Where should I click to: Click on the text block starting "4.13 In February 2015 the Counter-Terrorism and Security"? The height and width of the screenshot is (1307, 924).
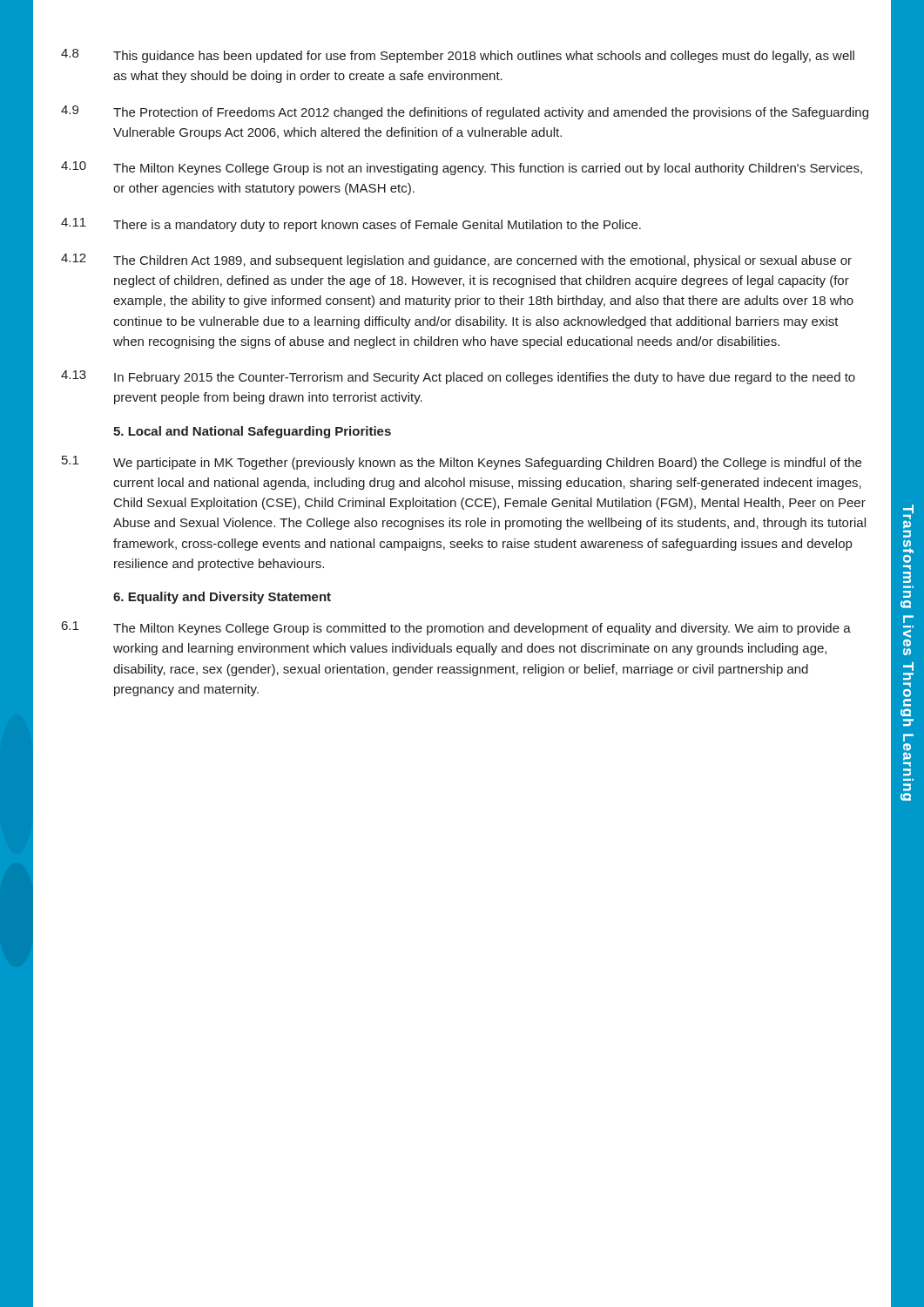[466, 387]
